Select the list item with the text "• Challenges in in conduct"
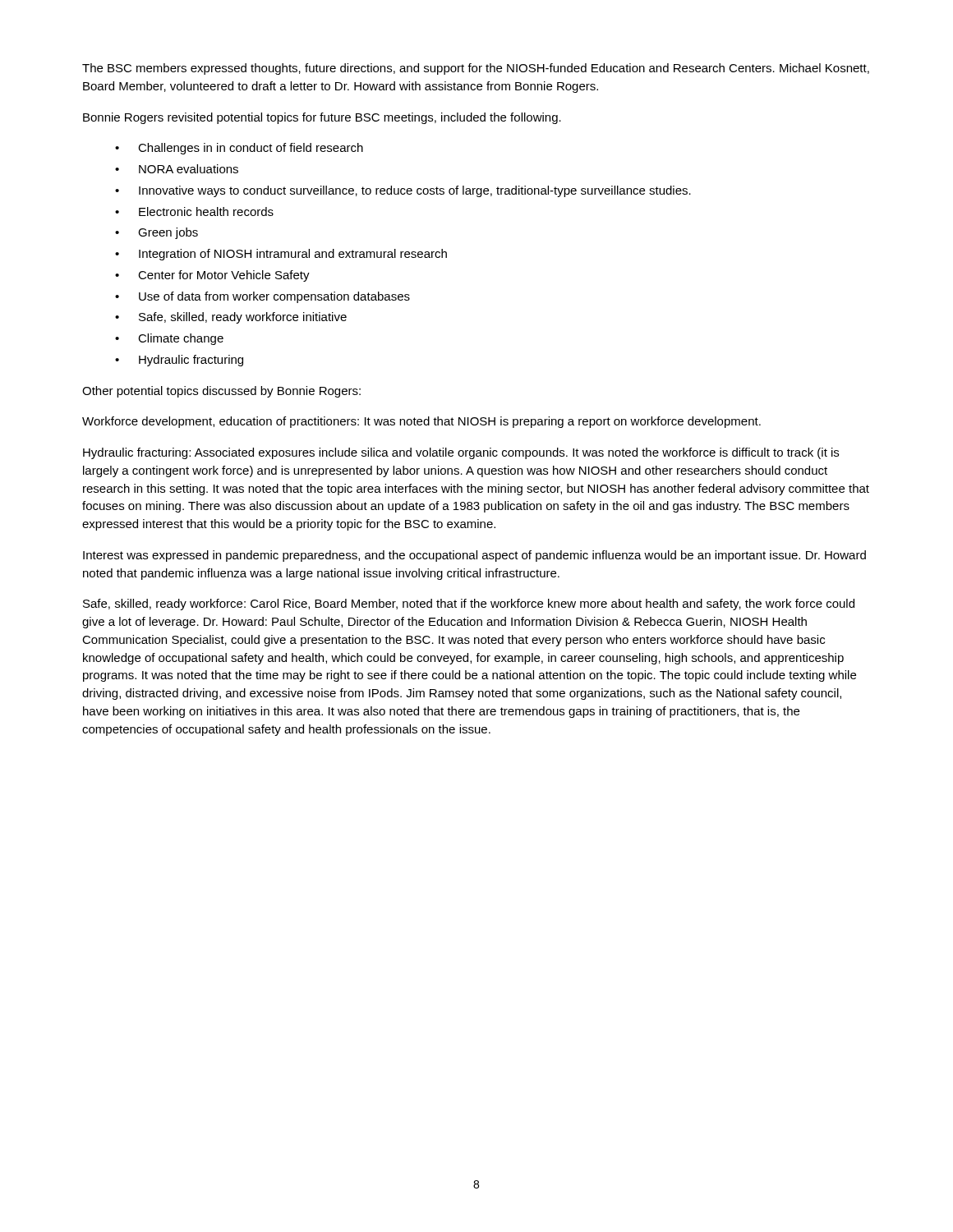953x1232 pixels. 239,148
